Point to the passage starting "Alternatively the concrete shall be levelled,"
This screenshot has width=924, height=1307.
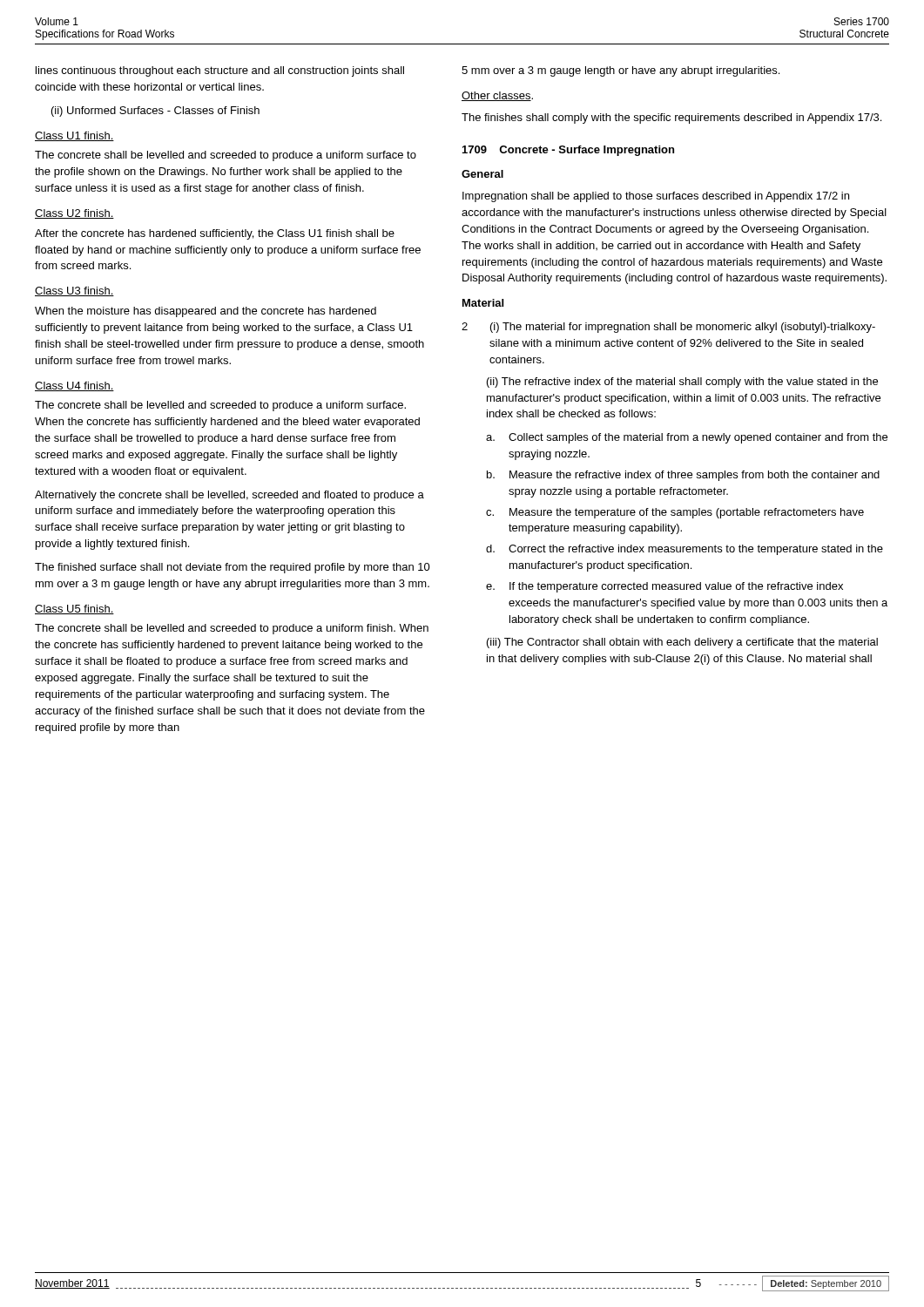tap(233, 520)
